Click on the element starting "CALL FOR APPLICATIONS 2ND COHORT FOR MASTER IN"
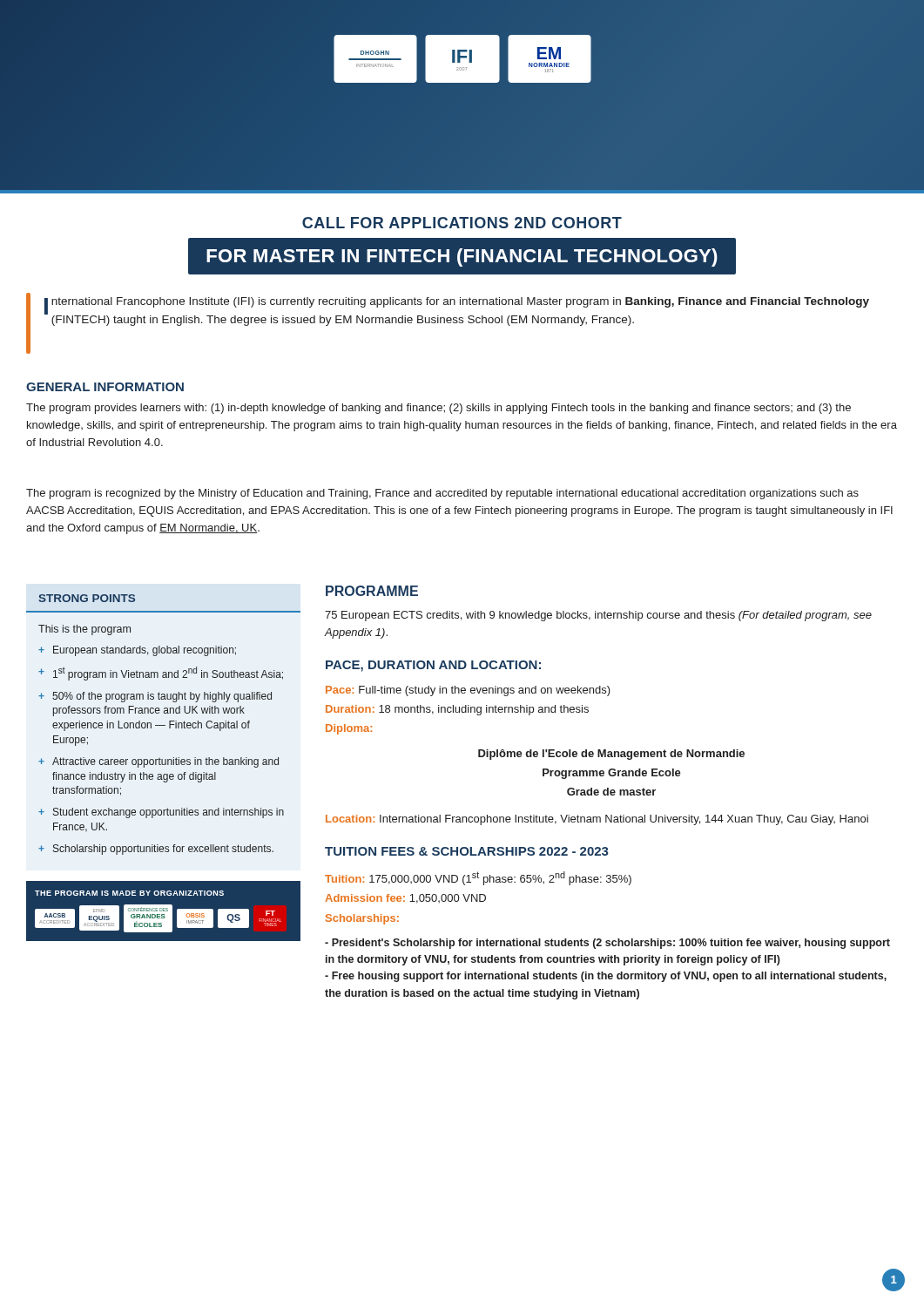This screenshot has height=1307, width=924. click(x=462, y=244)
